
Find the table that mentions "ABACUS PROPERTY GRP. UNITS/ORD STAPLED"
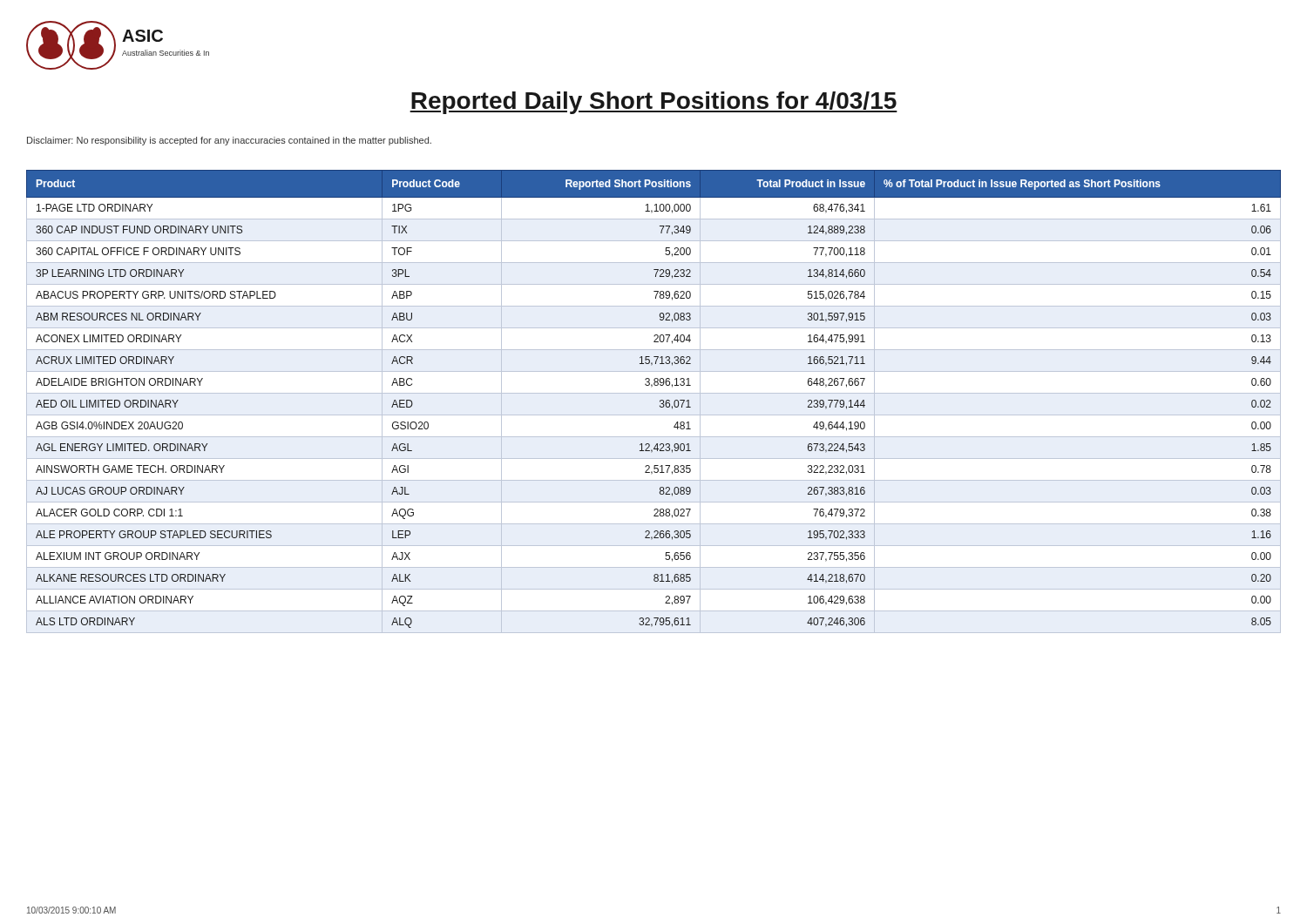click(x=654, y=401)
